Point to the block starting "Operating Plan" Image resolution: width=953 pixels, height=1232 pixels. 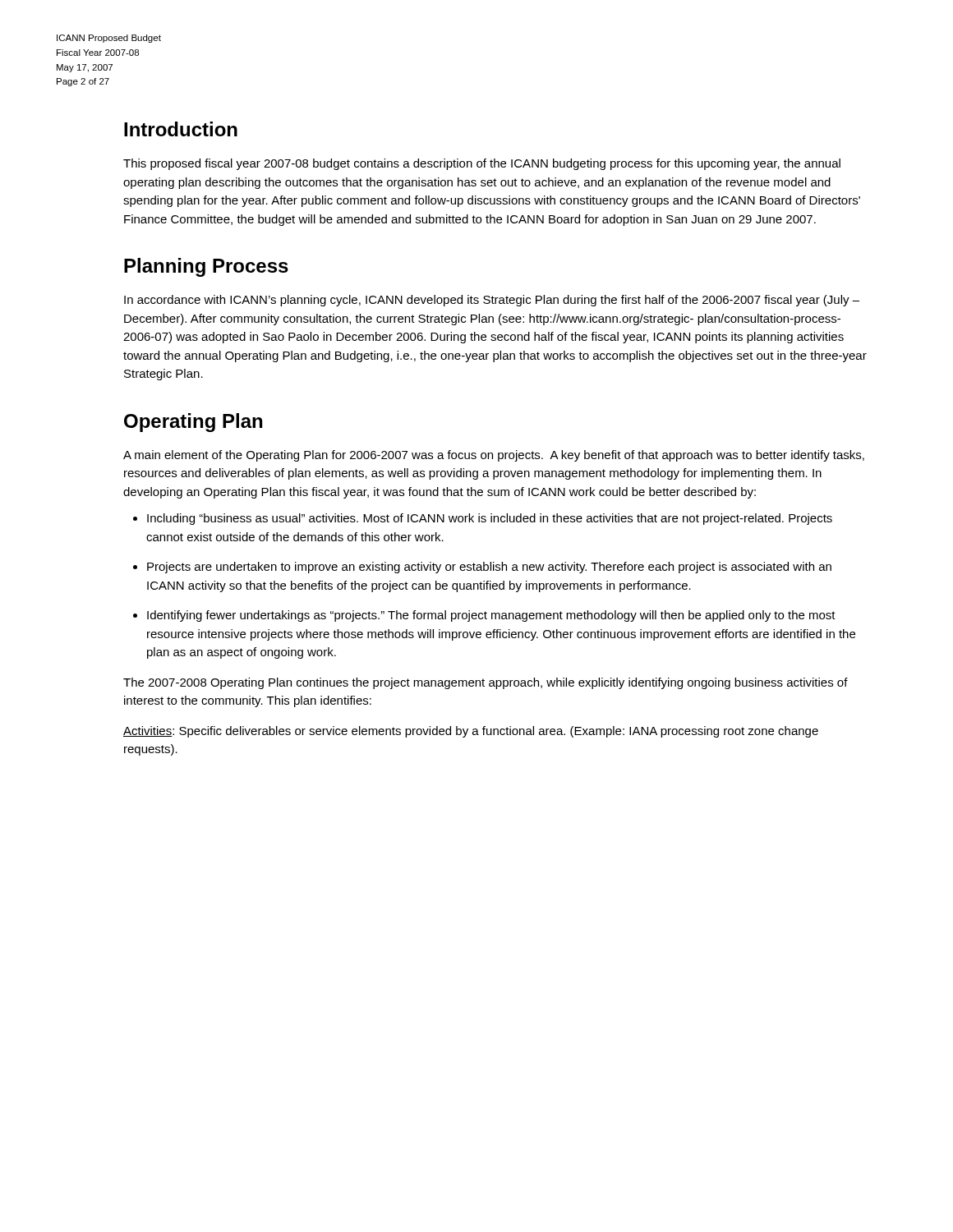point(193,423)
